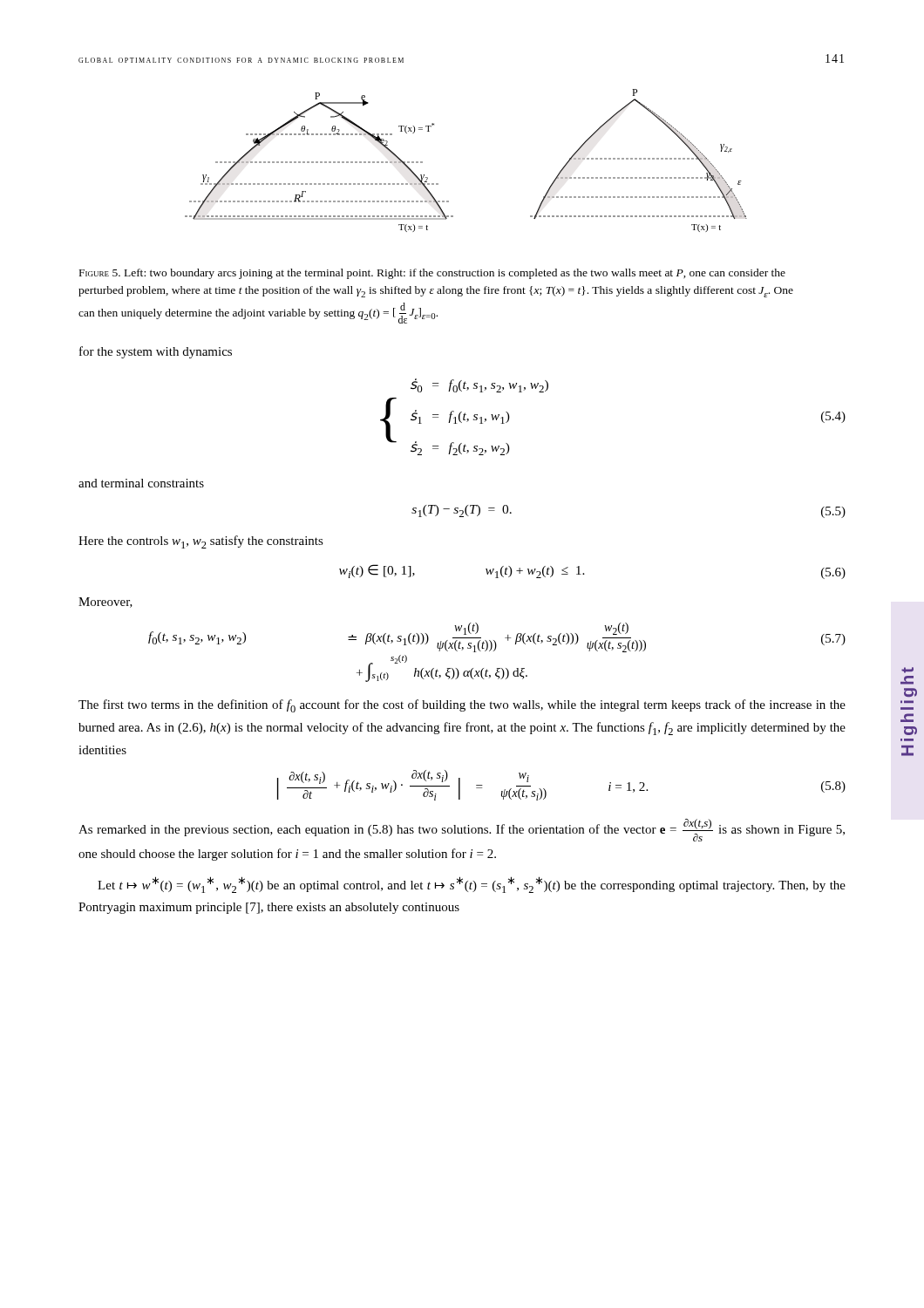
Task: Point to the text block starting "wi(t) ∈ [0,"
Action: tap(592, 572)
